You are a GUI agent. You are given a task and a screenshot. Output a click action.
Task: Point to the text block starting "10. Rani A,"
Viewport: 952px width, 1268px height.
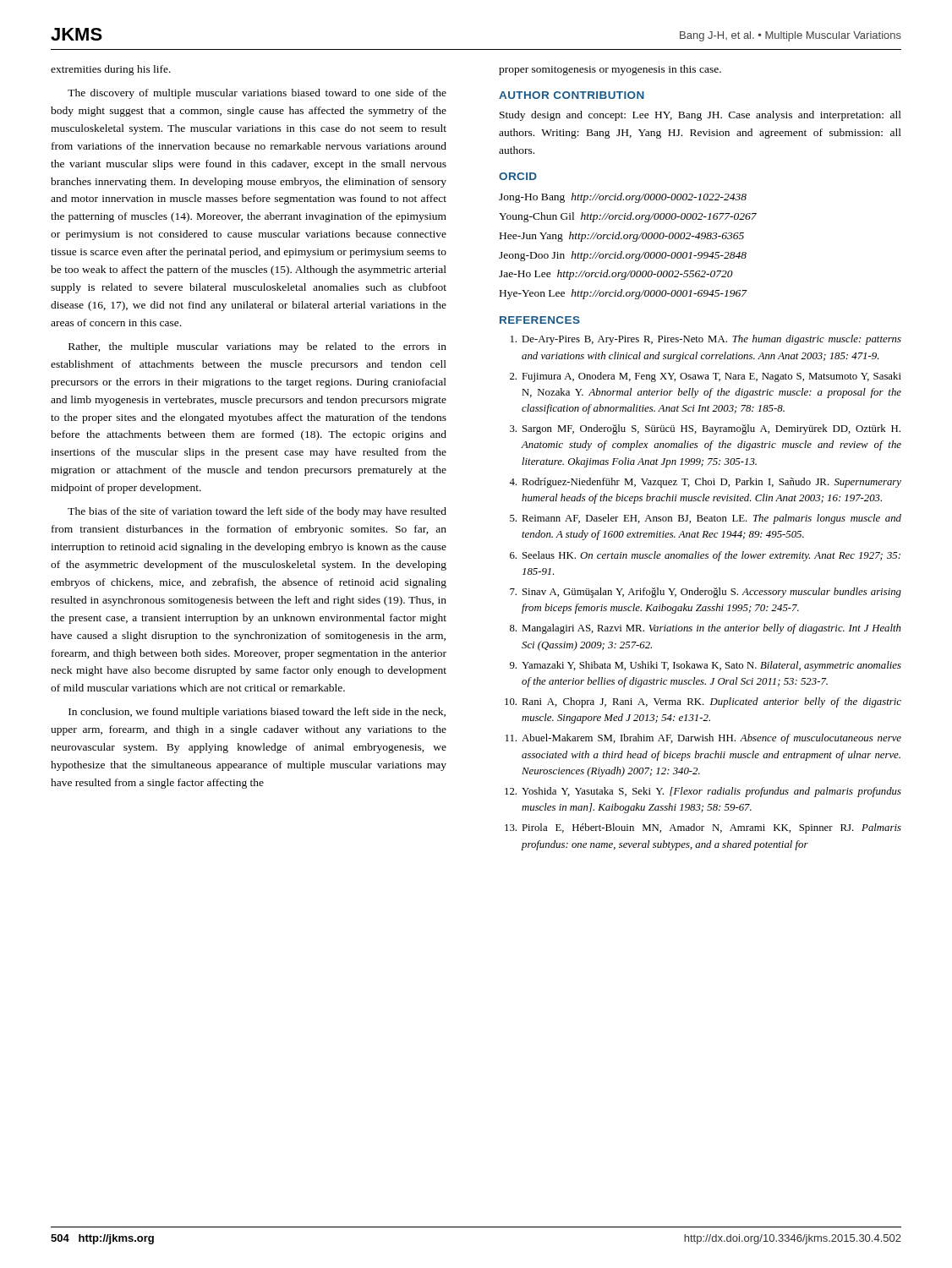(x=700, y=710)
